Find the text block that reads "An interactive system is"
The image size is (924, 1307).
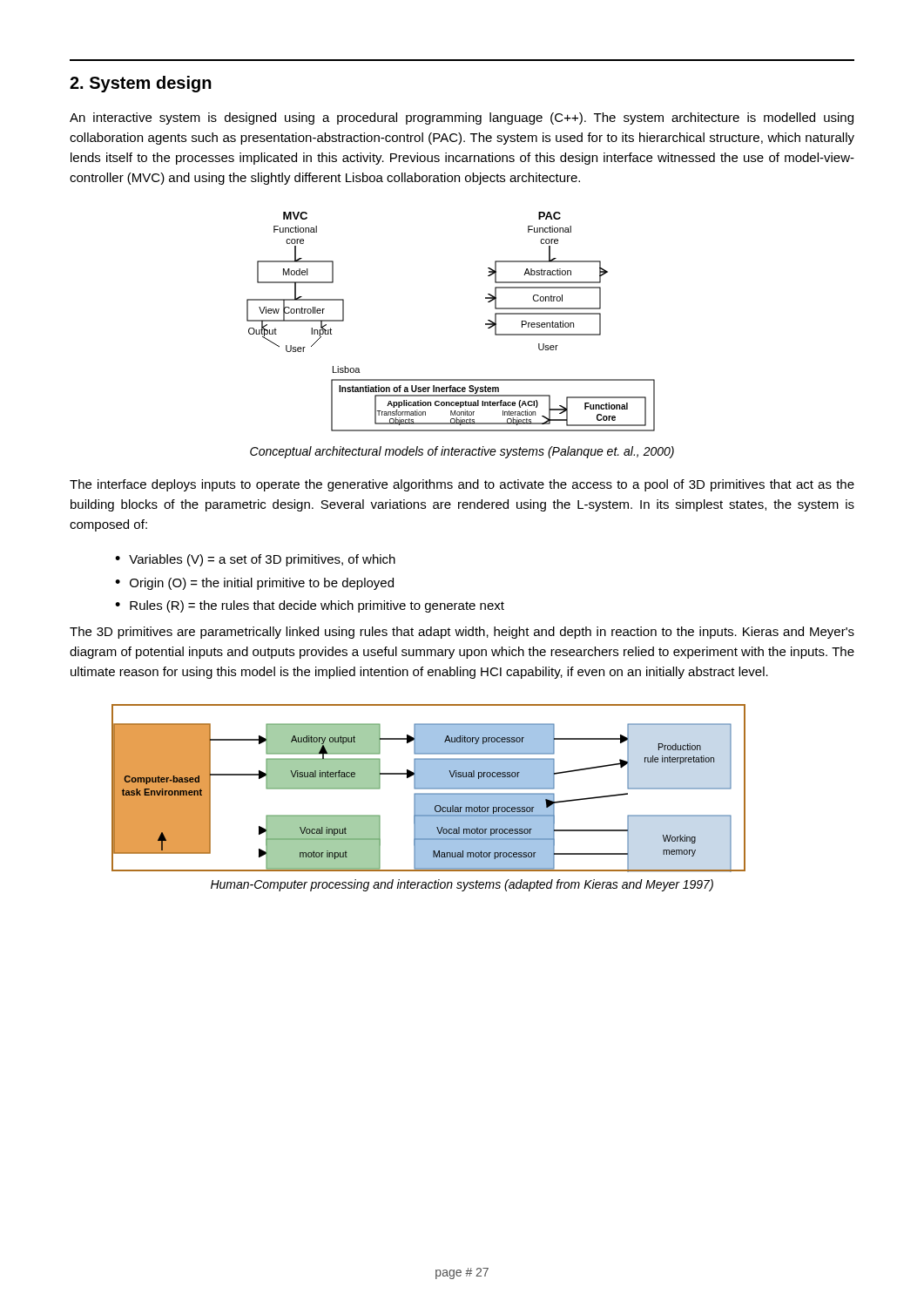coord(462,147)
